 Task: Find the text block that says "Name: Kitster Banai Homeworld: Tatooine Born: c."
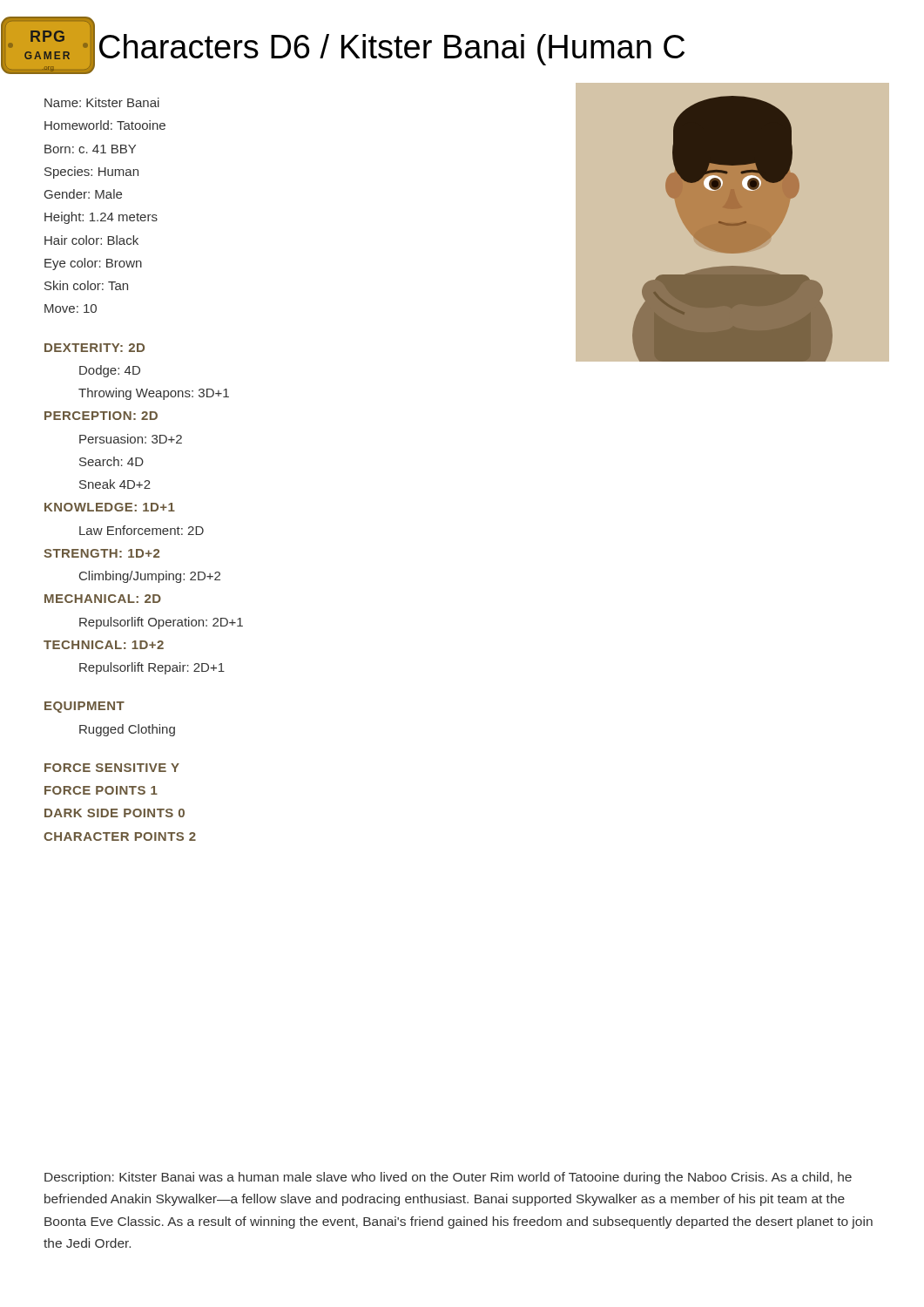[105, 205]
